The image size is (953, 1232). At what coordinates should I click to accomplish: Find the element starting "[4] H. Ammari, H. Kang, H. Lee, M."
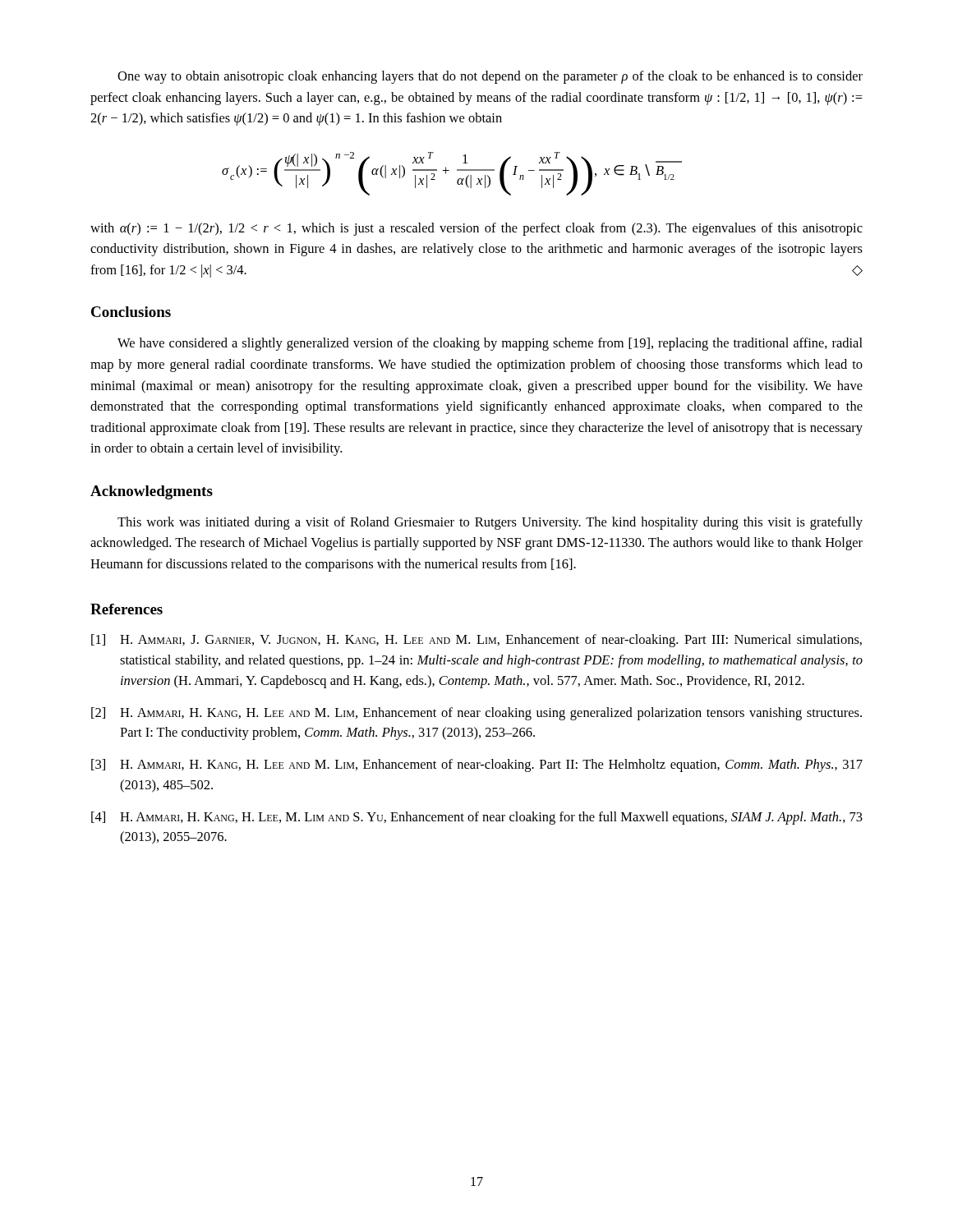[x=476, y=827]
